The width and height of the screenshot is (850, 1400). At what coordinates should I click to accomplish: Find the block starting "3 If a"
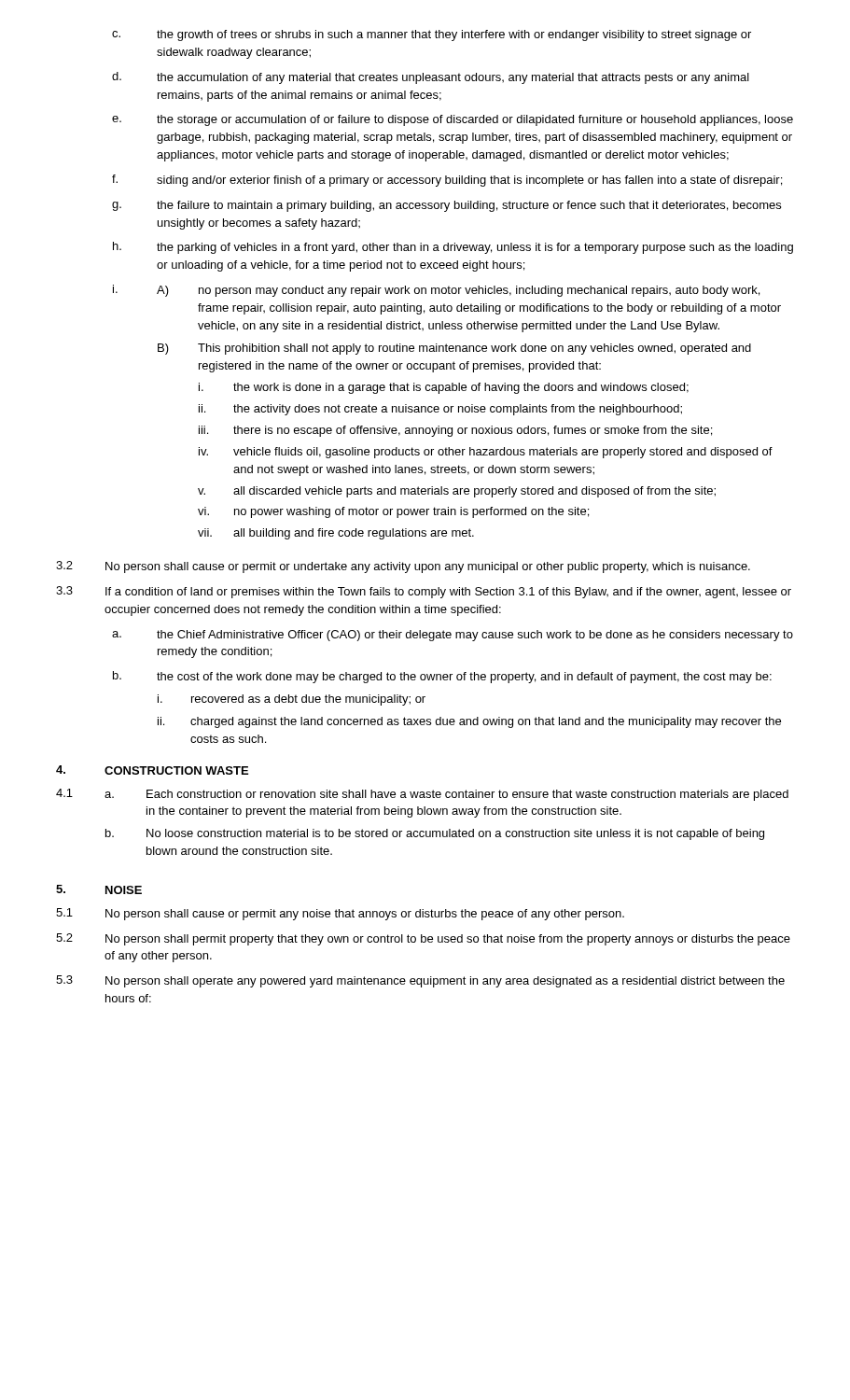pos(425,601)
